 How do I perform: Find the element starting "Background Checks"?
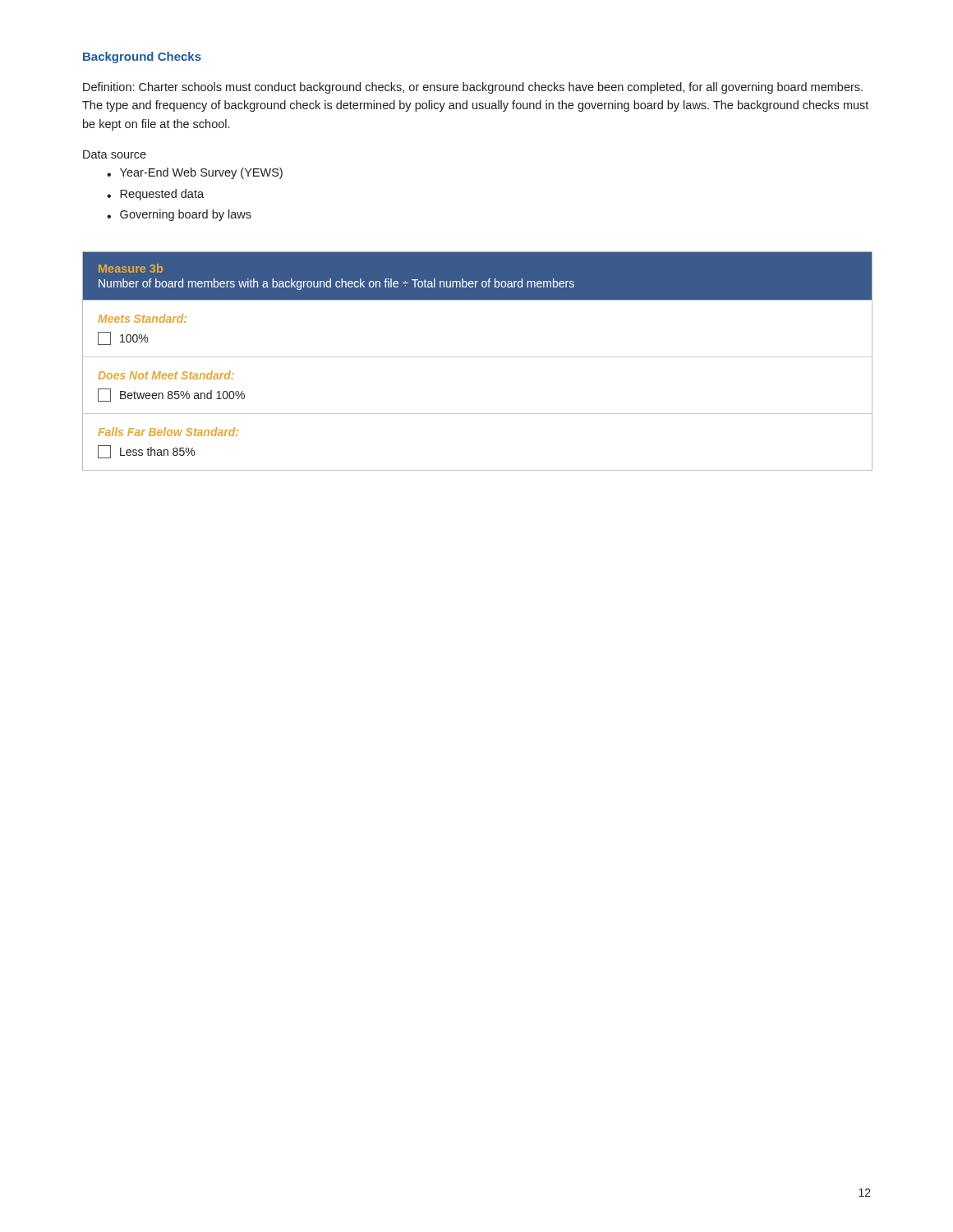point(142,56)
